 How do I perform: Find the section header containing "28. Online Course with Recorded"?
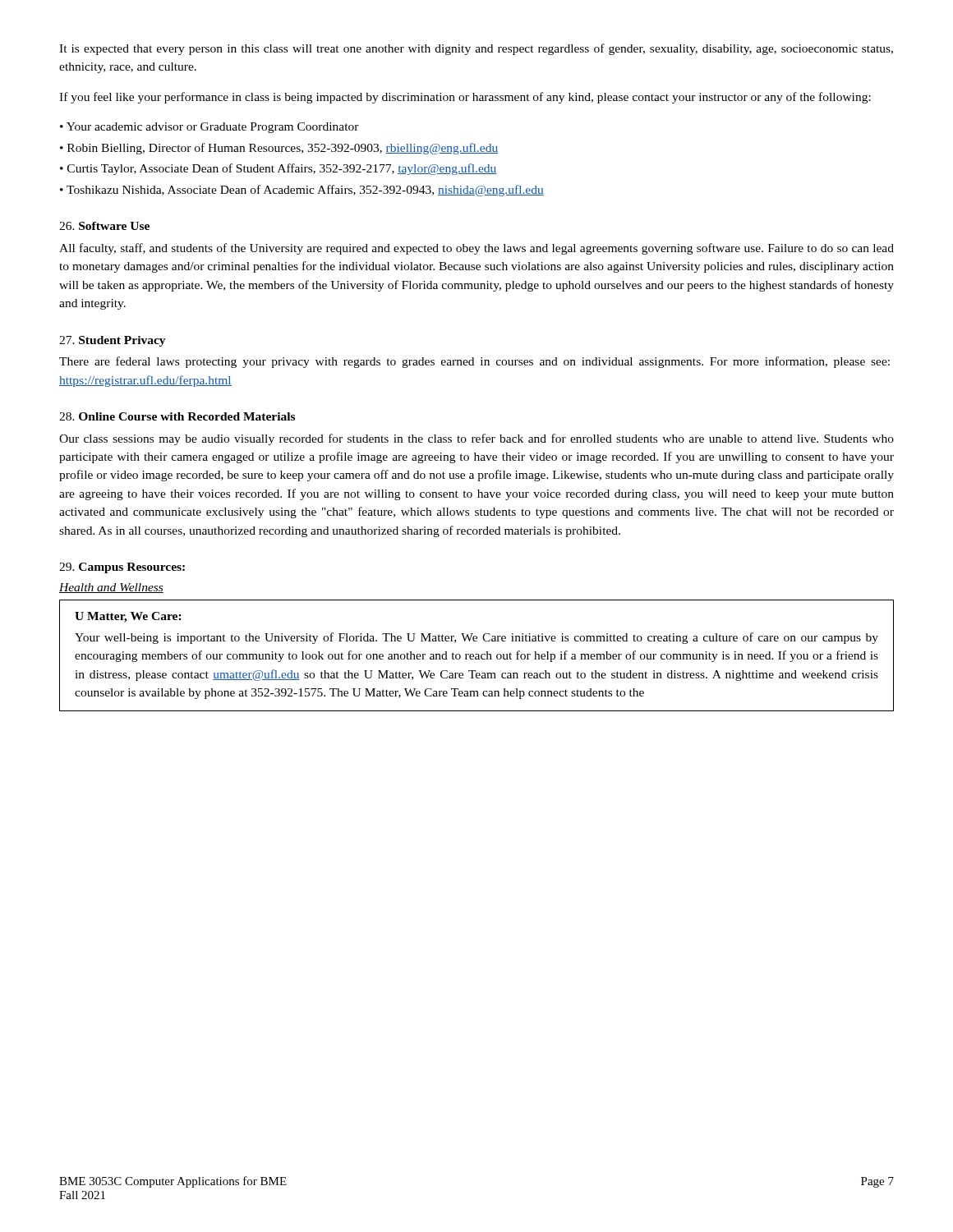[x=177, y=416]
